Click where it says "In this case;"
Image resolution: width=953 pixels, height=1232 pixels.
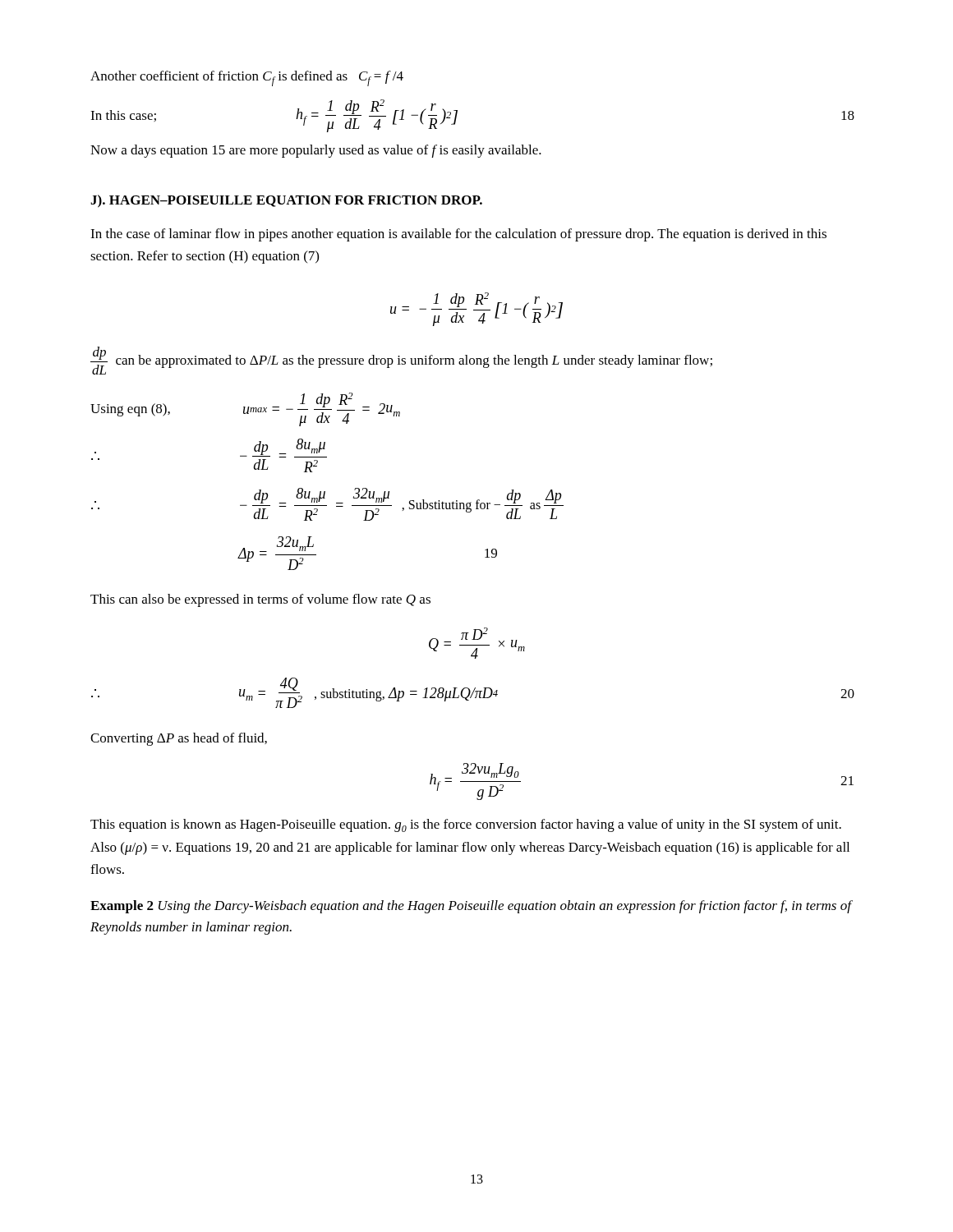(124, 115)
